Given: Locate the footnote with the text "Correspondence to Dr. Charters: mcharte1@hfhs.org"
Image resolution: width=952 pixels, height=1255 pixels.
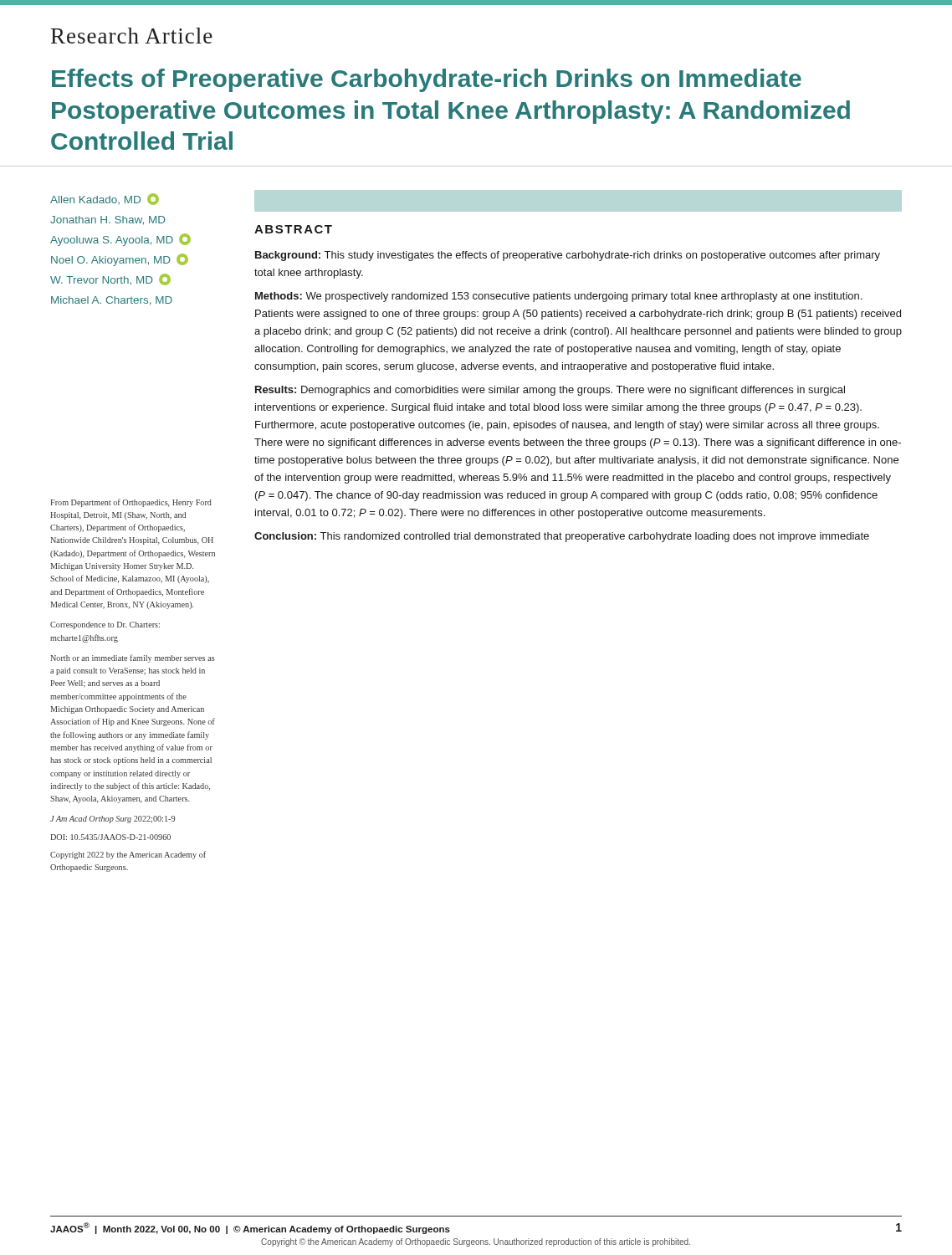Looking at the screenshot, I should pyautogui.click(x=105, y=631).
